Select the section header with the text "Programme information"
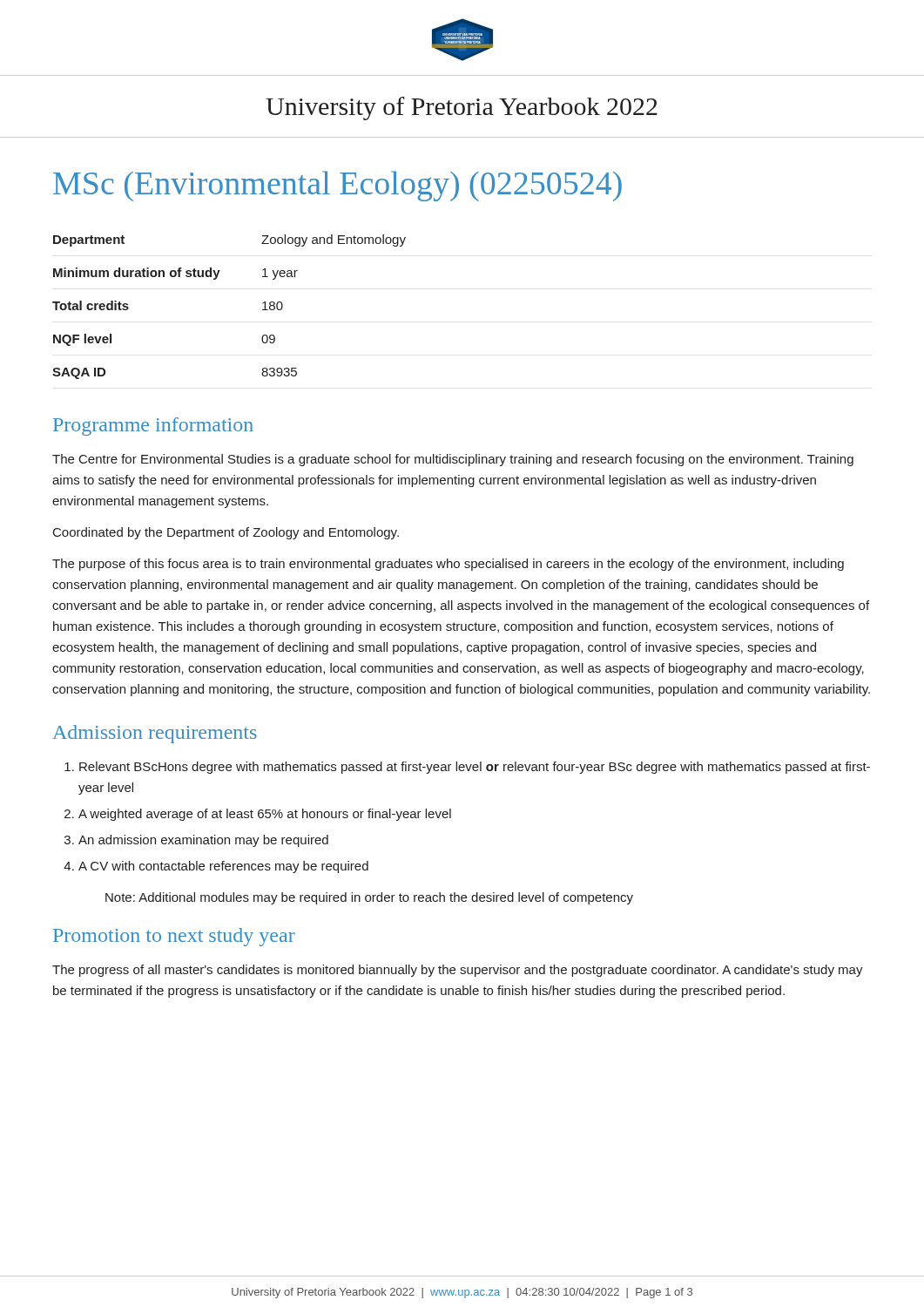This screenshot has height=1307, width=924. pyautogui.click(x=153, y=427)
